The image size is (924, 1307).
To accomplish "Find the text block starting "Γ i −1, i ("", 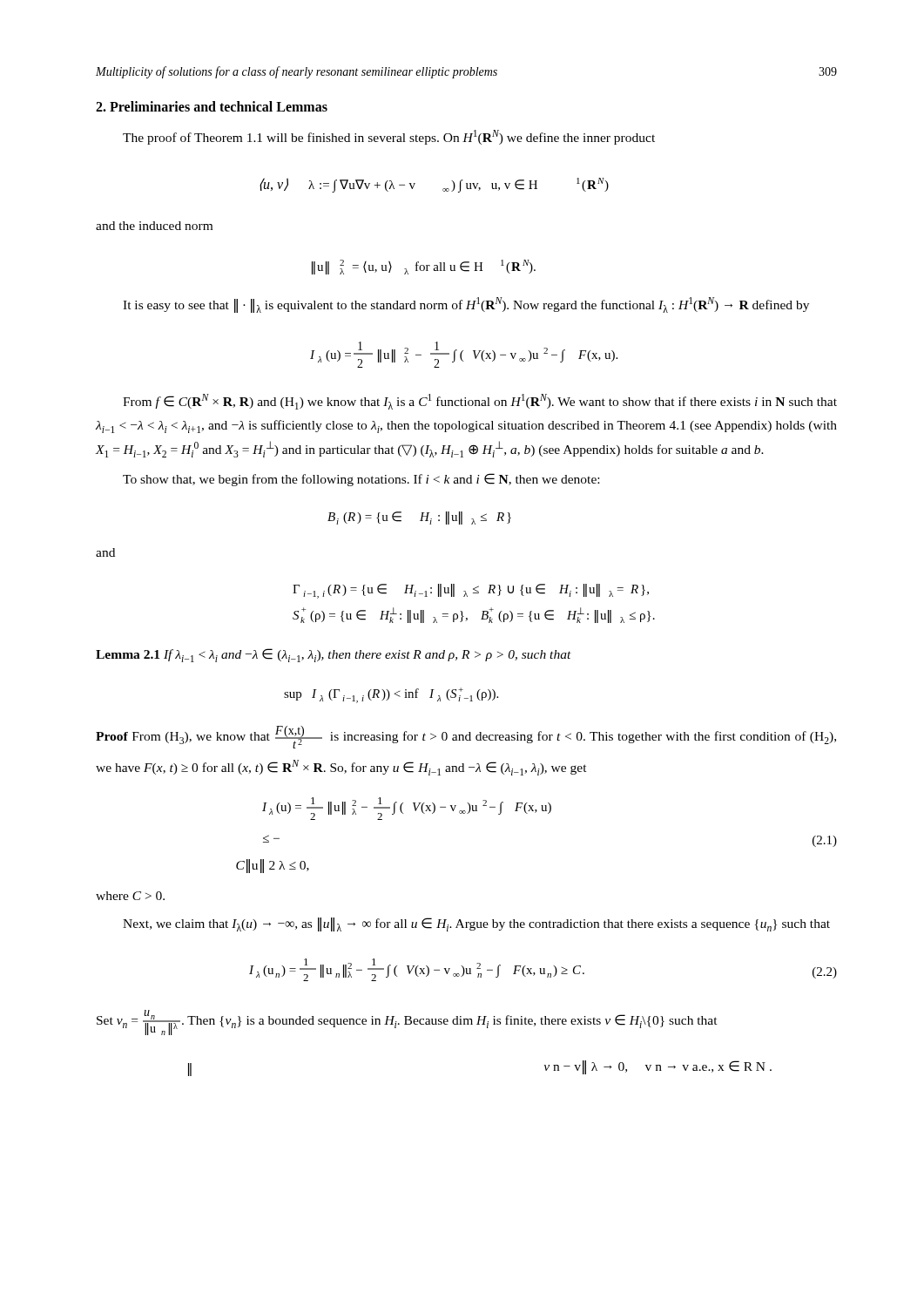I will pos(466,603).
